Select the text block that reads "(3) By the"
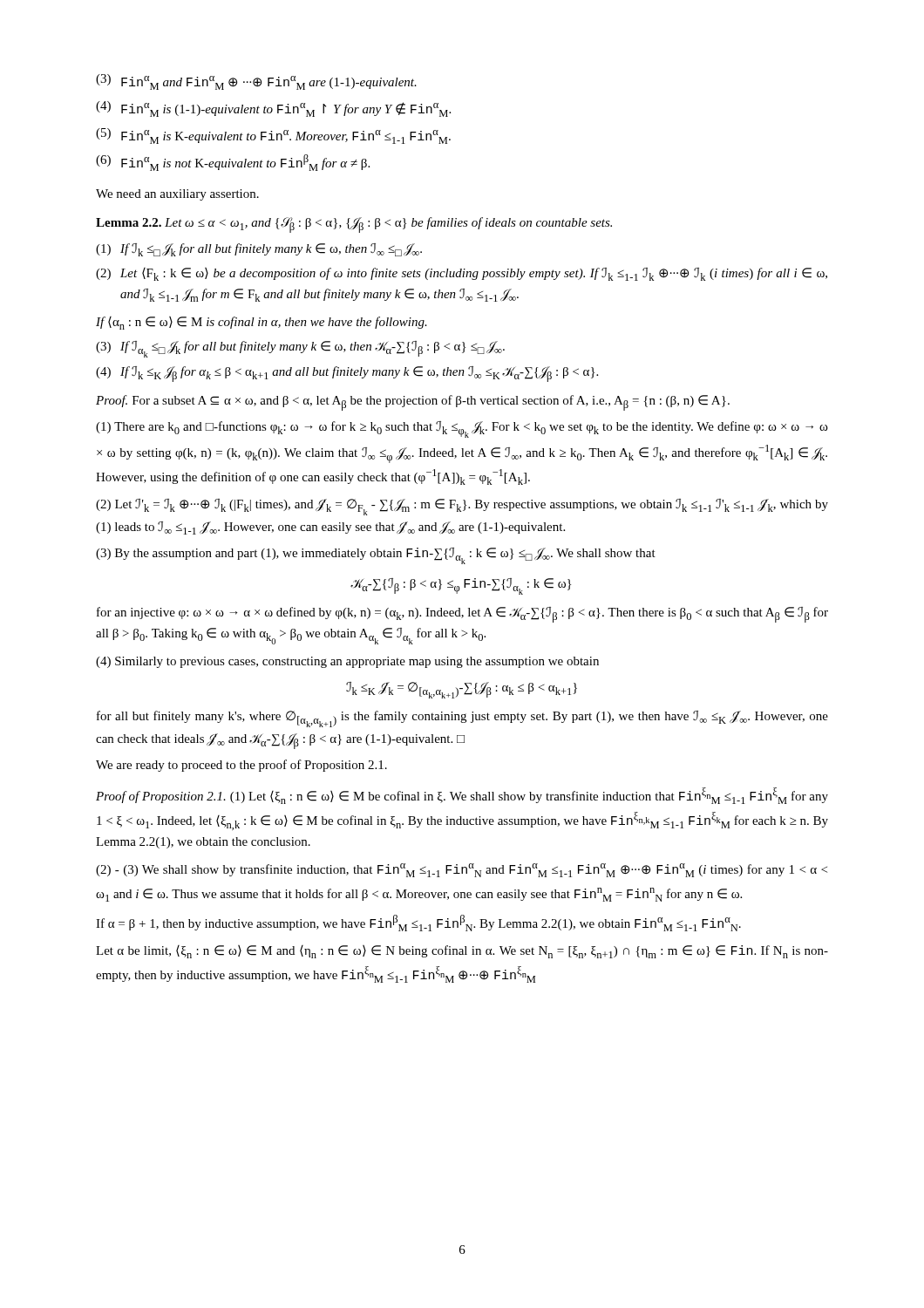Image resolution: width=924 pixels, height=1308 pixels. click(376, 556)
